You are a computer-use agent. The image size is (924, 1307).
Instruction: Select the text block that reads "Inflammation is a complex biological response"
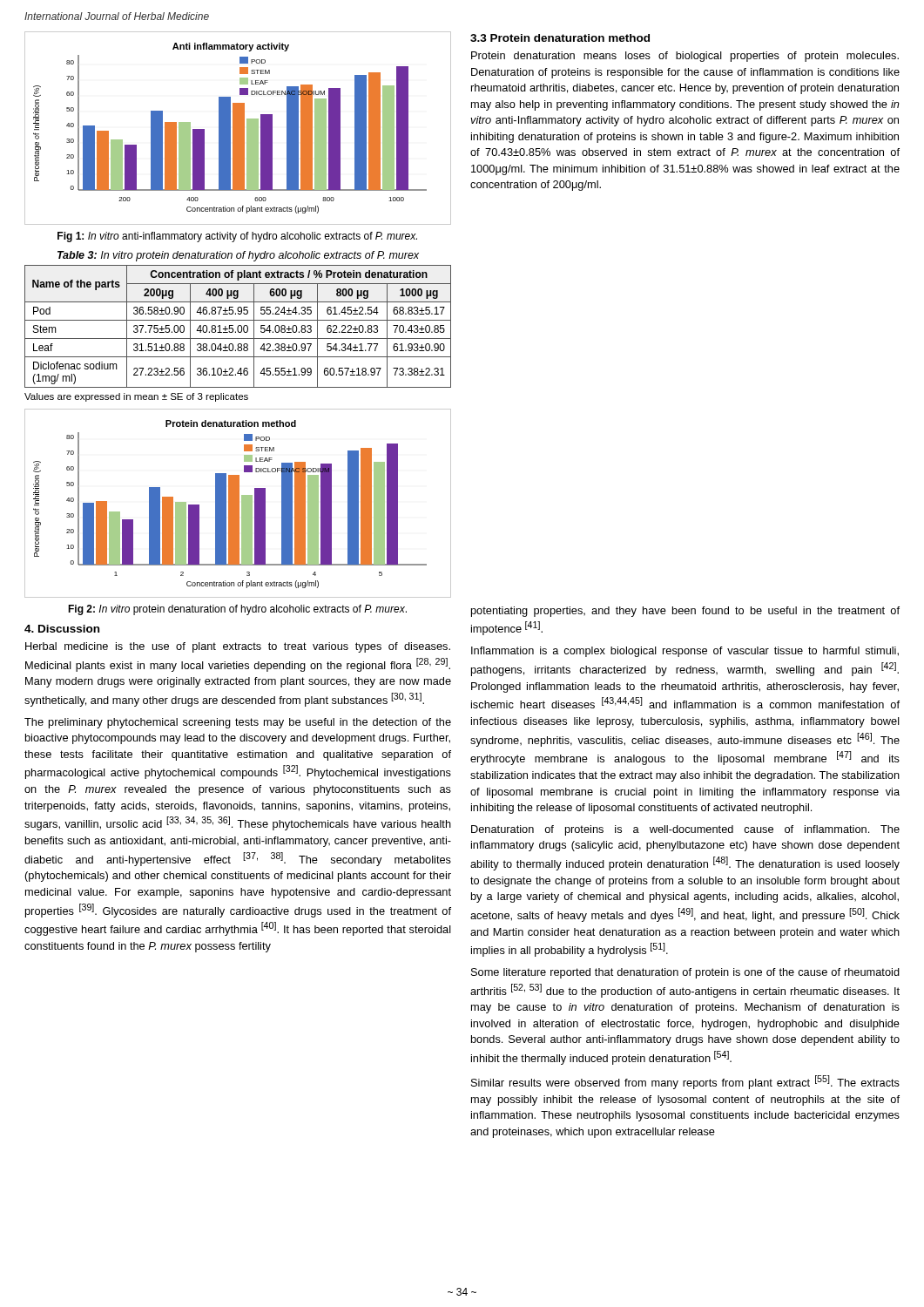point(685,729)
